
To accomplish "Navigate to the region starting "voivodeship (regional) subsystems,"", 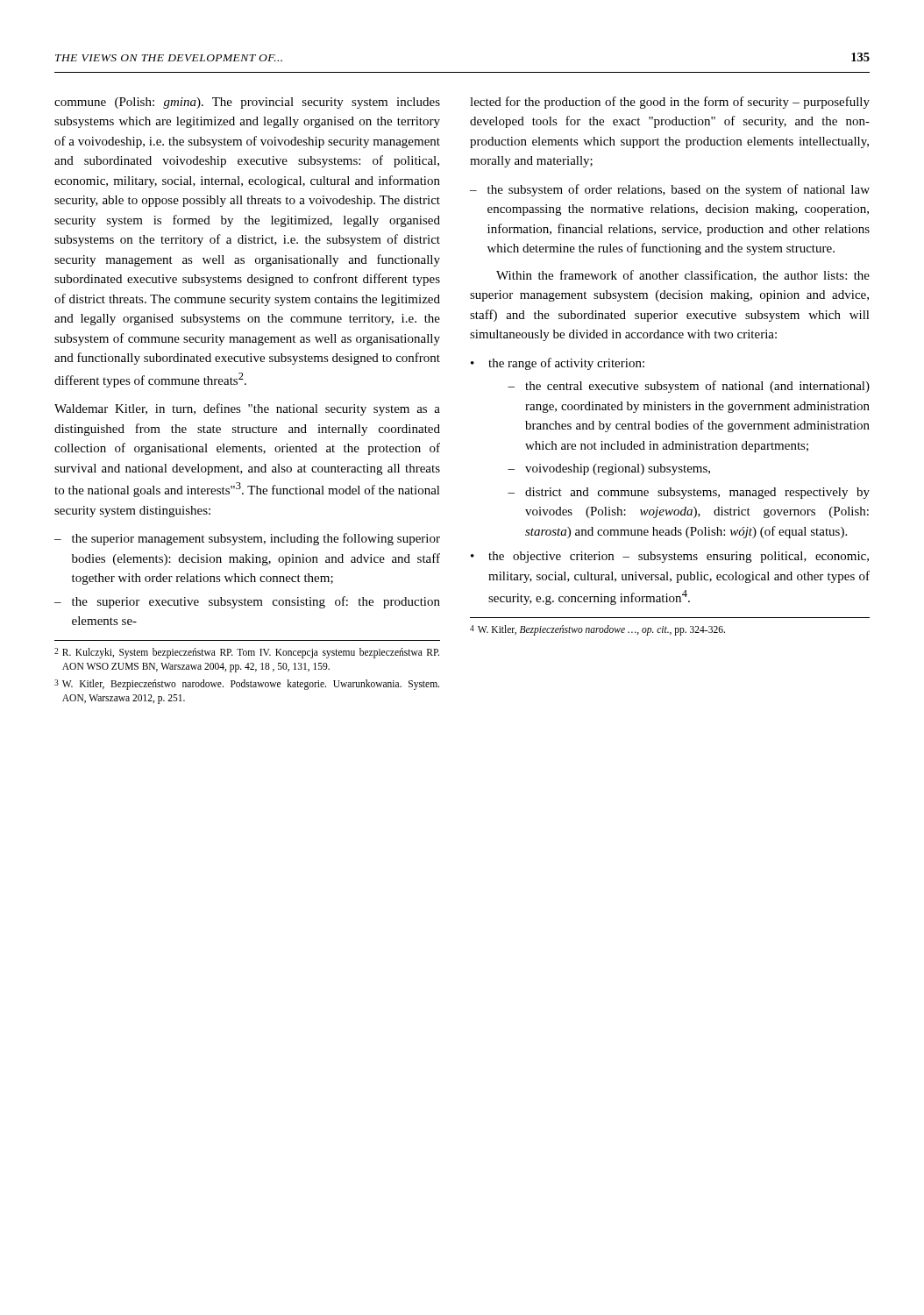I will click(x=618, y=468).
